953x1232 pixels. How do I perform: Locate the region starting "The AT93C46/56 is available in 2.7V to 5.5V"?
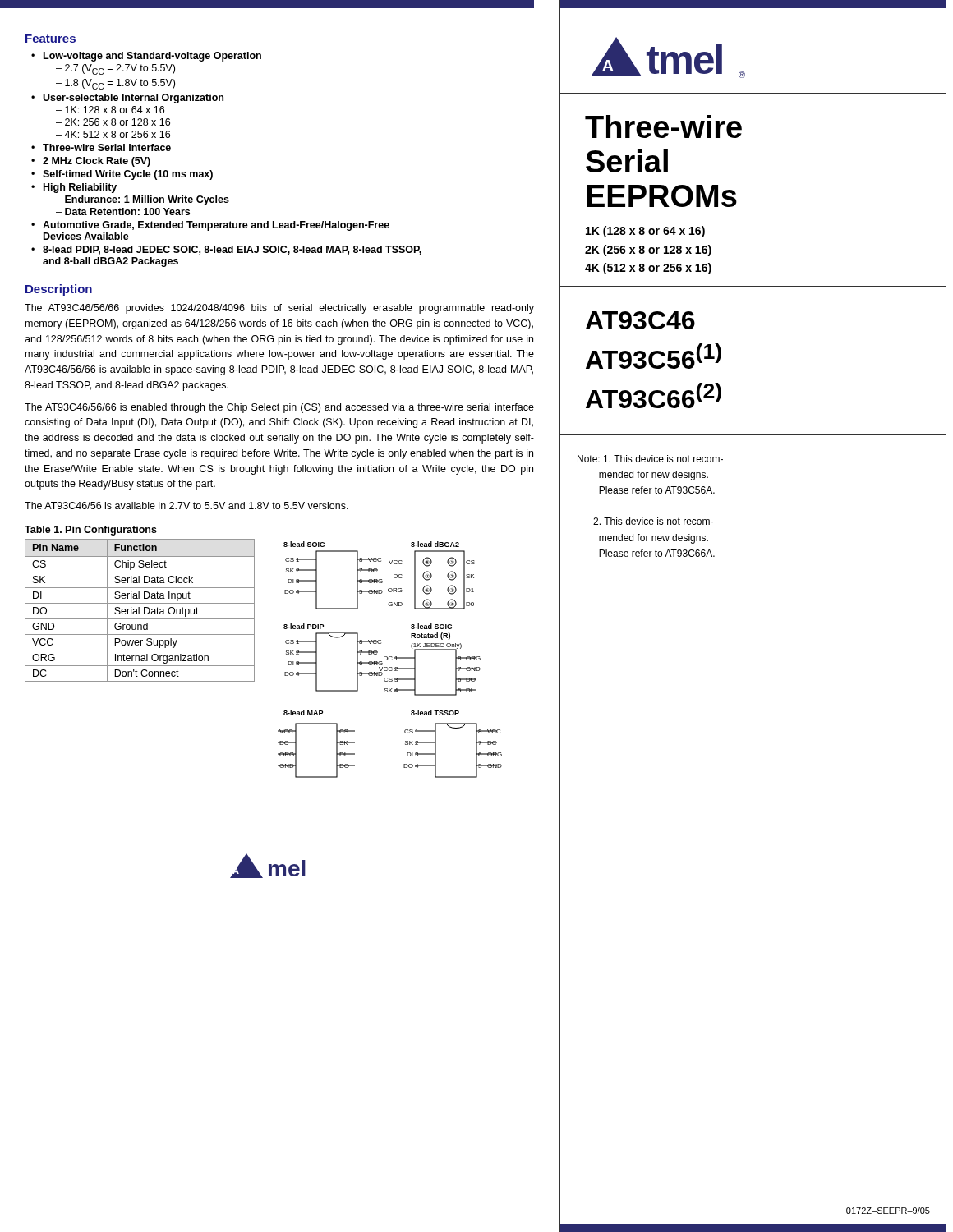tap(187, 506)
